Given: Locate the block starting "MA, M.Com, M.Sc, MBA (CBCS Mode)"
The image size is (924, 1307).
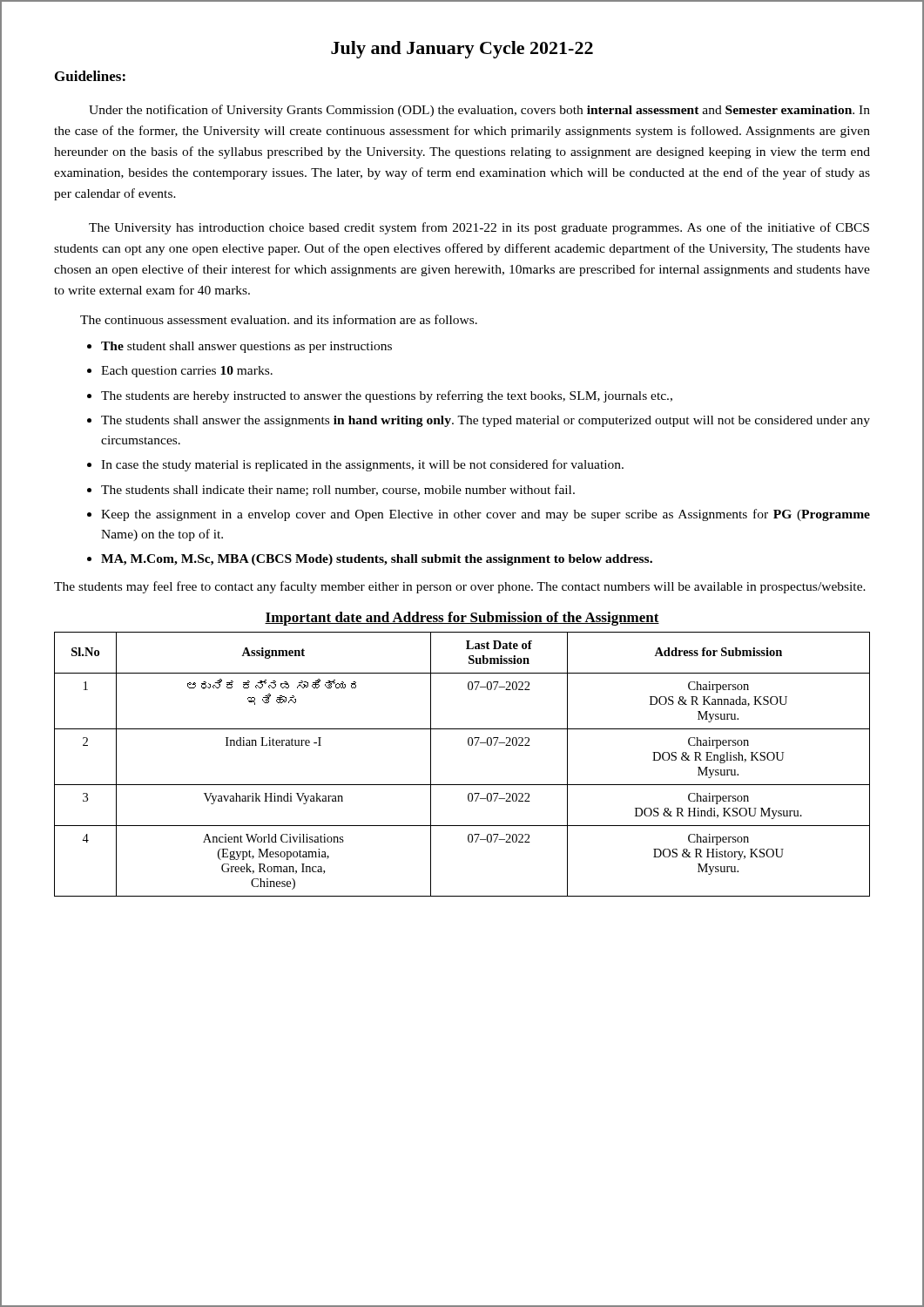Looking at the screenshot, I should [377, 558].
